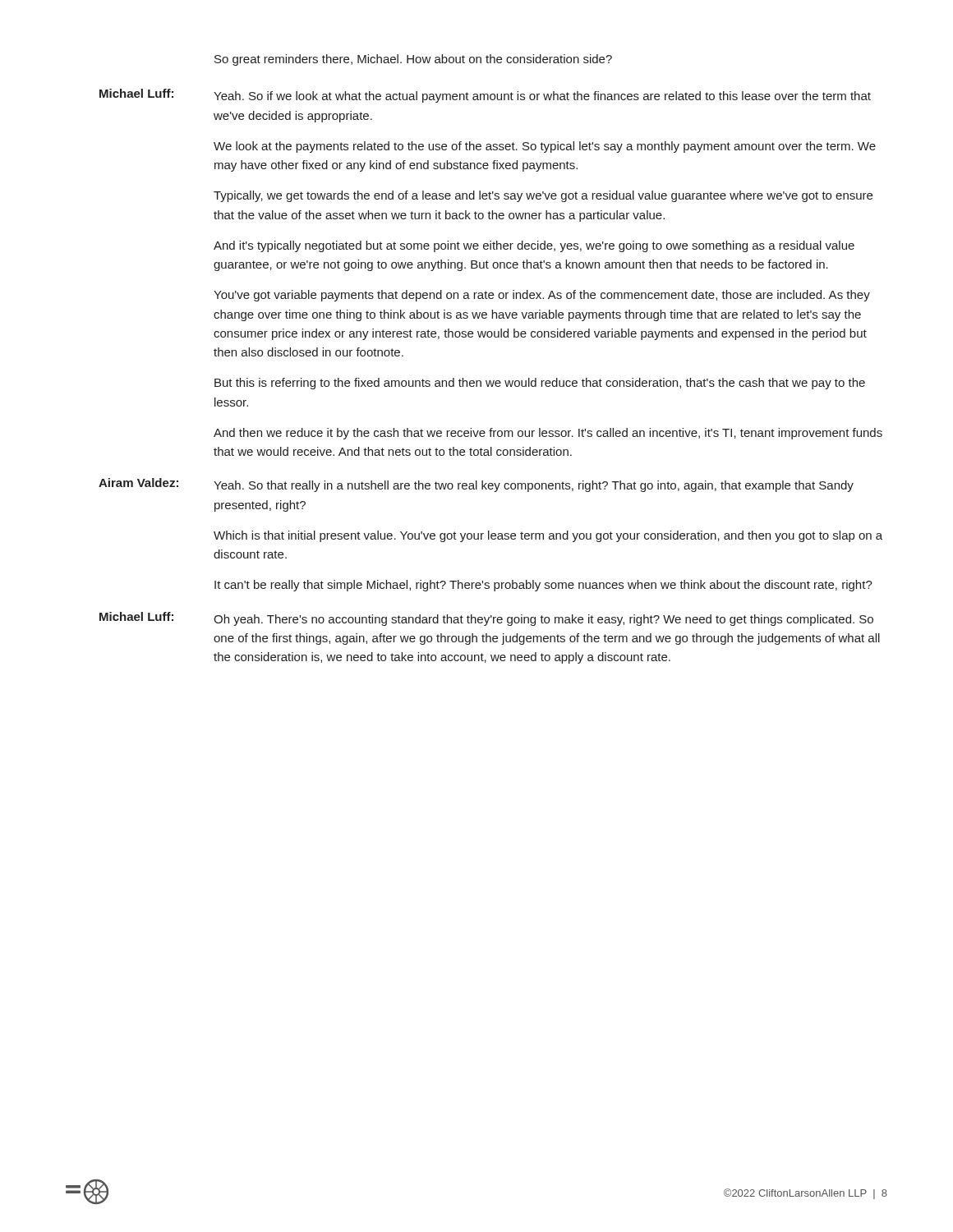953x1232 pixels.
Task: Locate the text block with the text "Airam Valdez: Yeah."
Action: click(493, 535)
